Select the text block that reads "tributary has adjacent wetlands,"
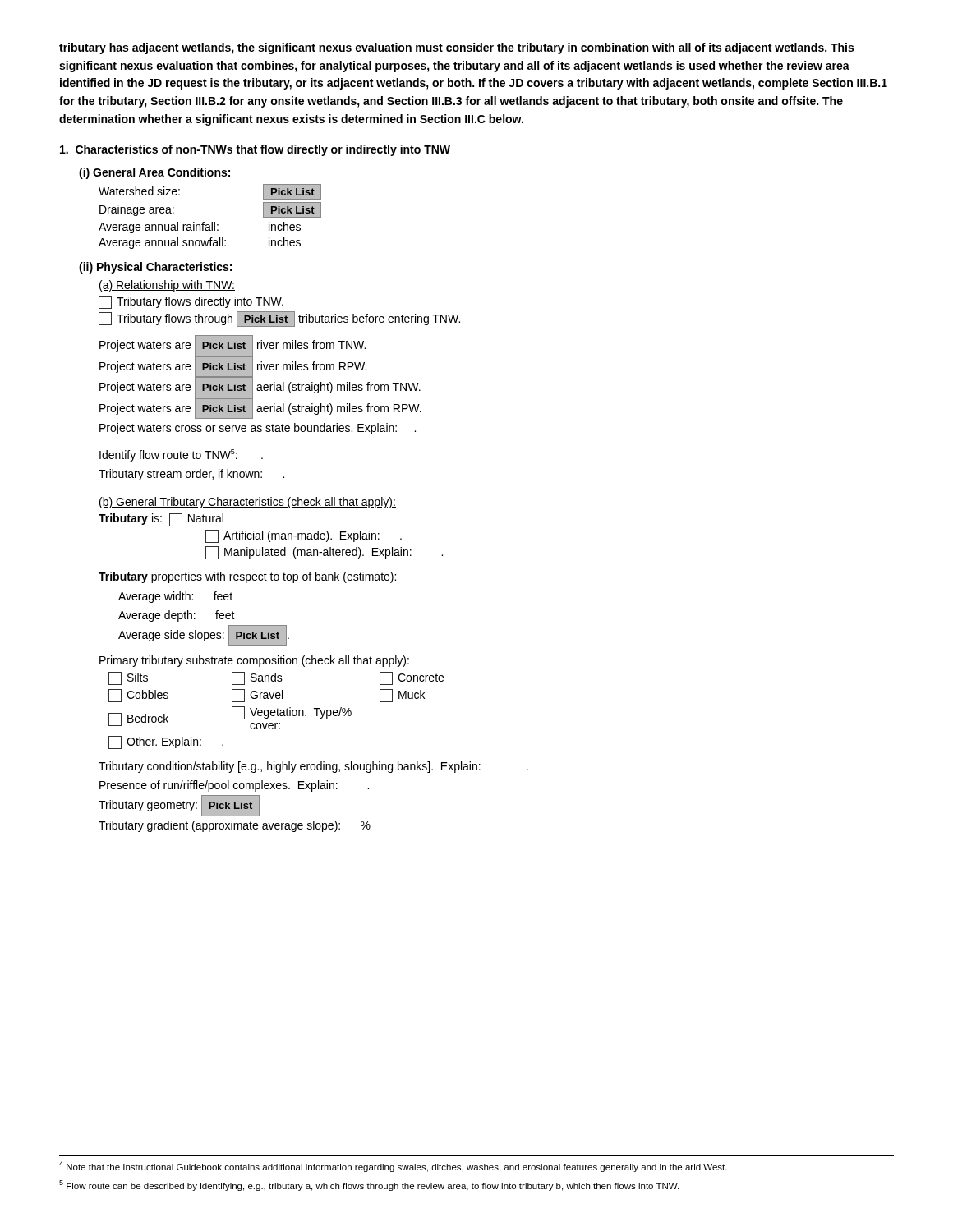 (473, 83)
